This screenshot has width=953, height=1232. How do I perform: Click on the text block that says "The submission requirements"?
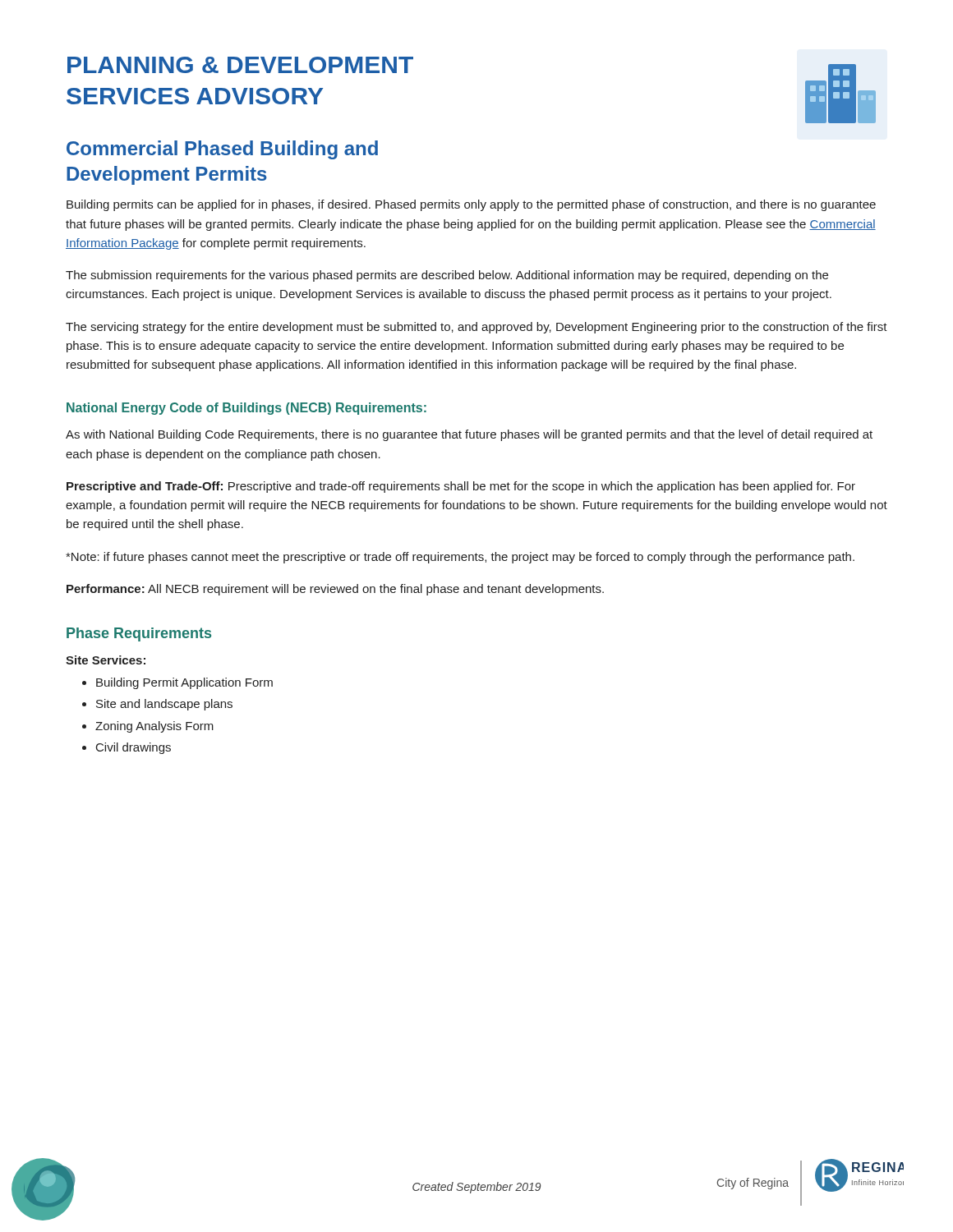(449, 284)
